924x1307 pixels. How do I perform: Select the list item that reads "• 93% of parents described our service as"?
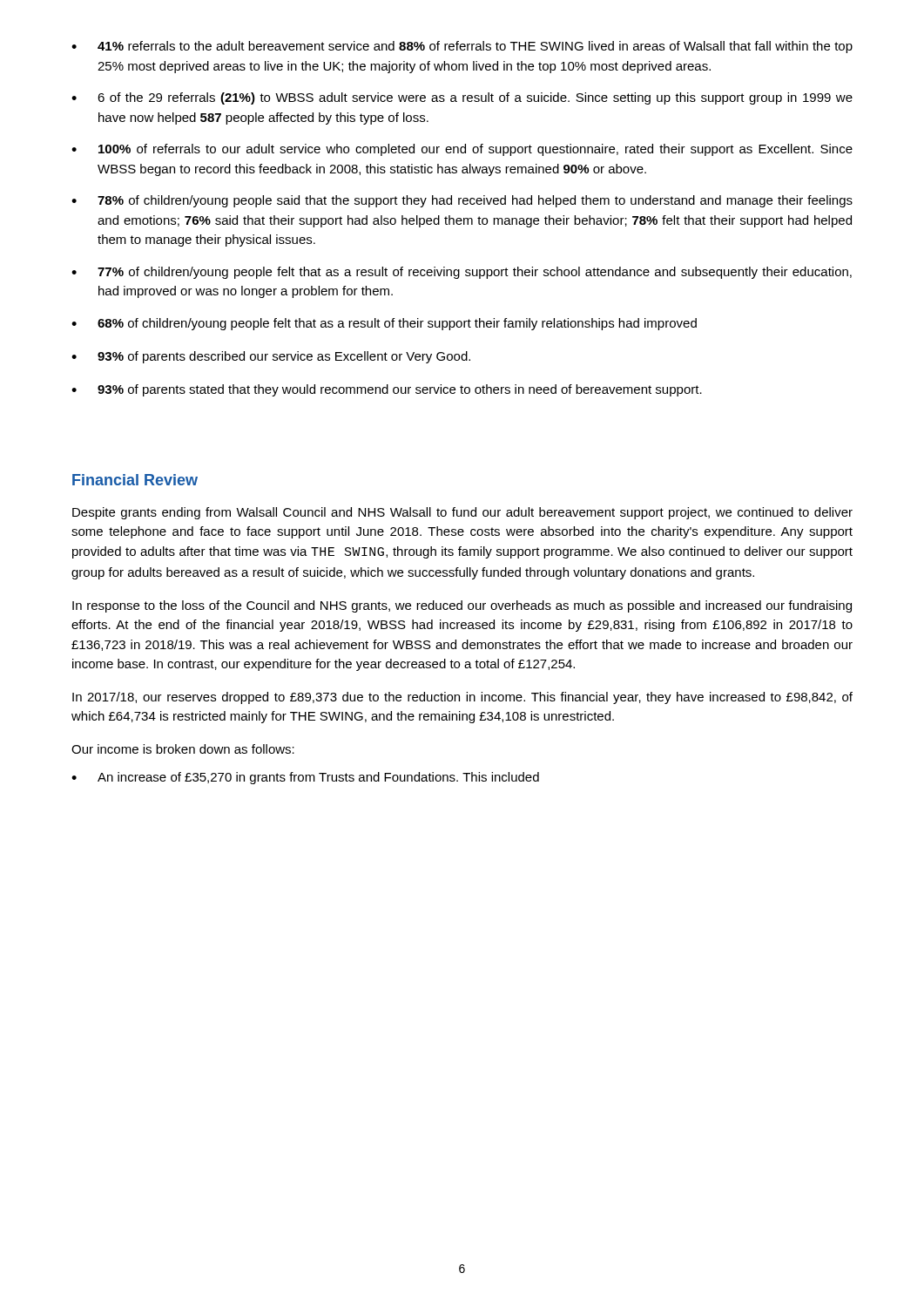(462, 357)
